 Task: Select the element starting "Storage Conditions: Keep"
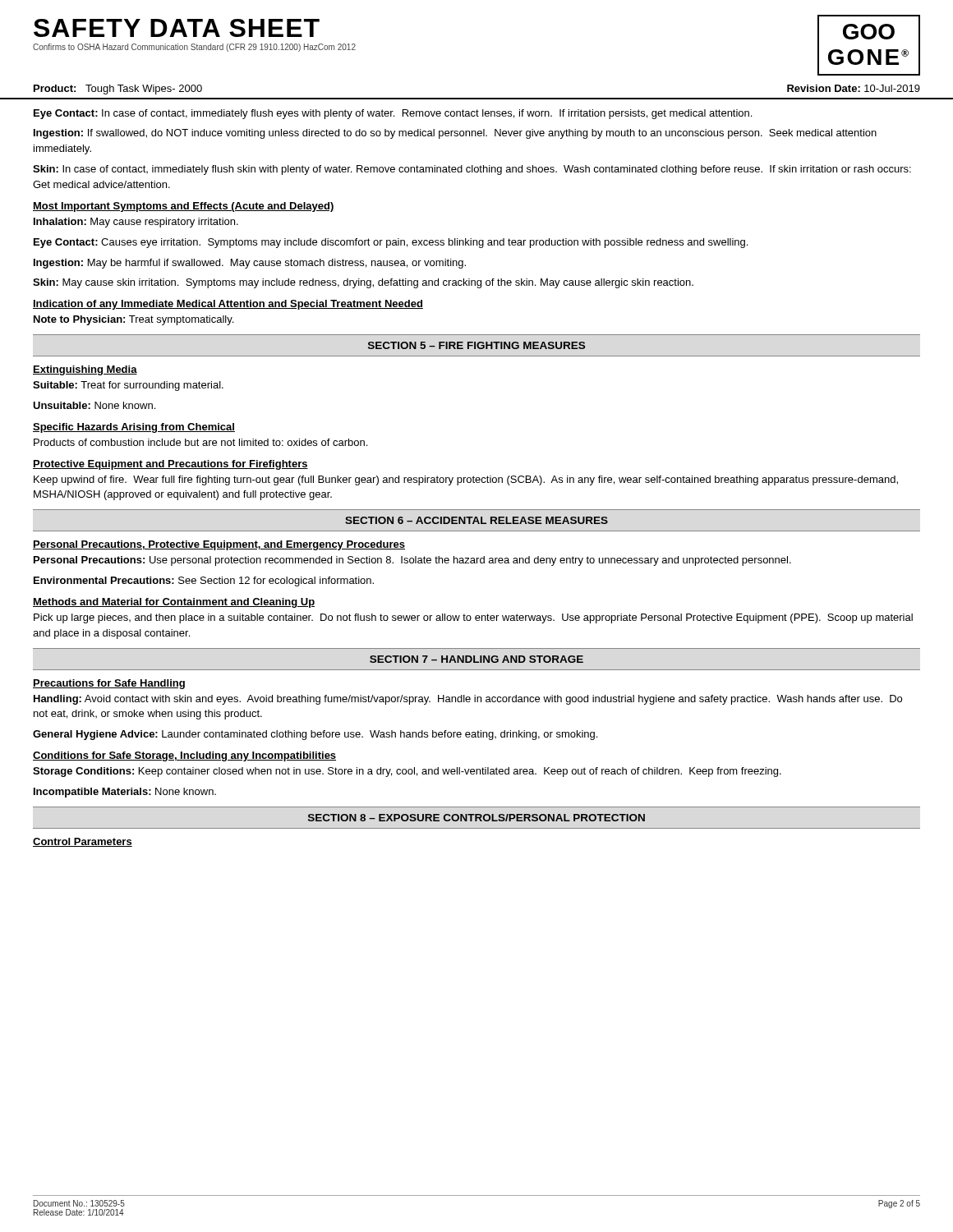(407, 771)
